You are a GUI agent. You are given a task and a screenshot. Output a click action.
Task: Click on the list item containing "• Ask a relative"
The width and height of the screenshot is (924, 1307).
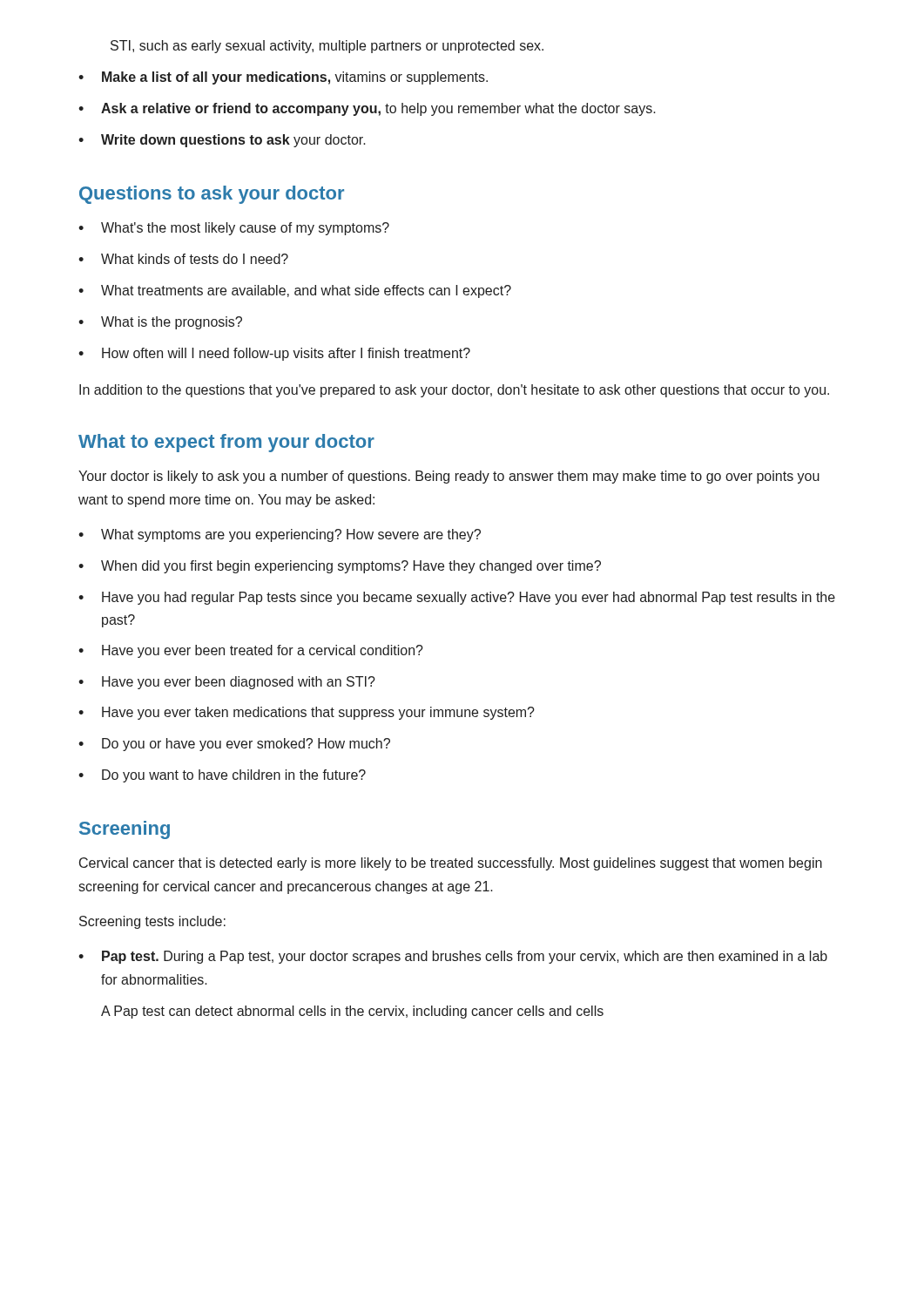coord(462,110)
